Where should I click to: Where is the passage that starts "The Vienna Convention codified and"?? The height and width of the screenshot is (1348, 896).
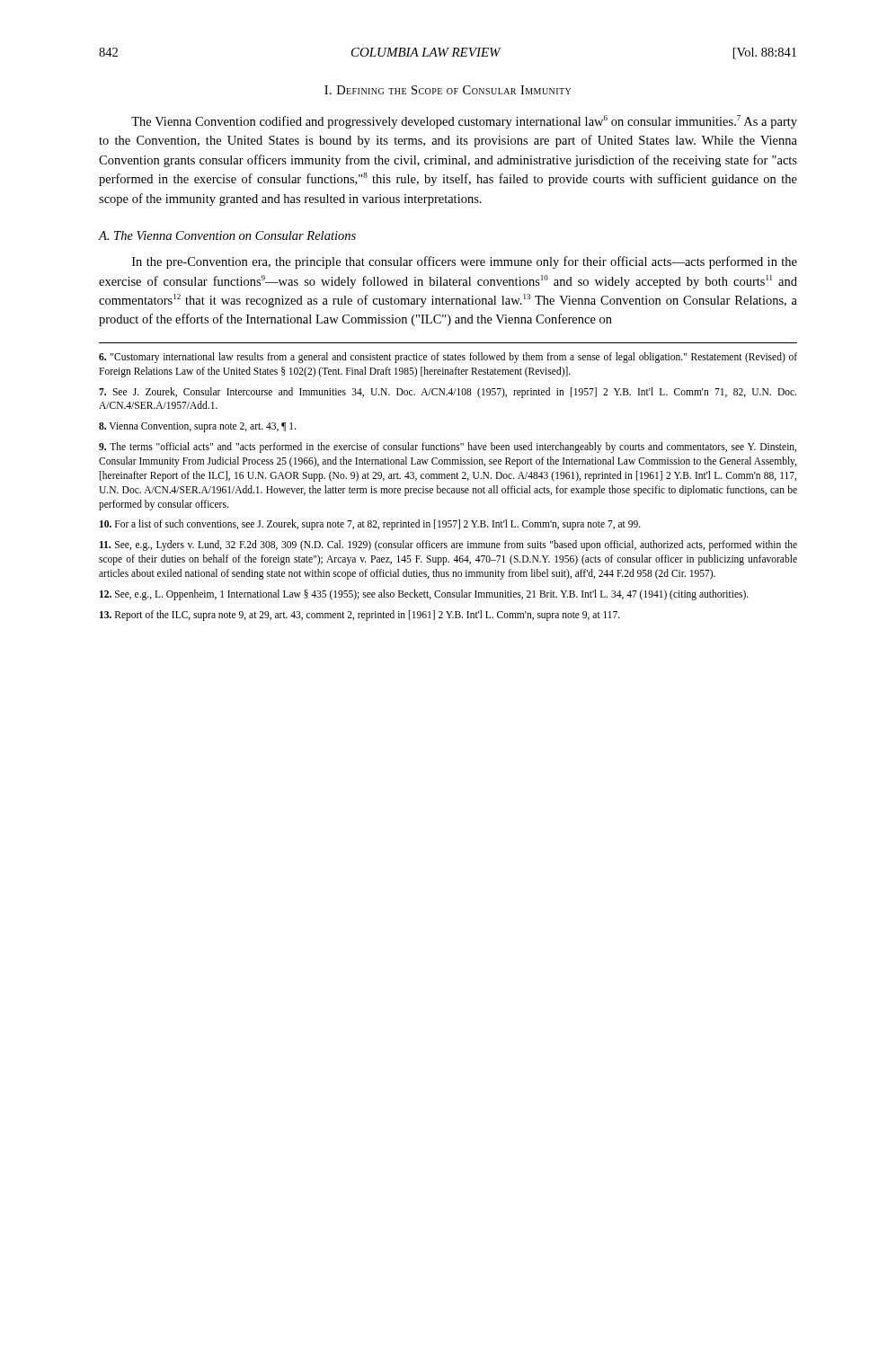(x=448, y=159)
